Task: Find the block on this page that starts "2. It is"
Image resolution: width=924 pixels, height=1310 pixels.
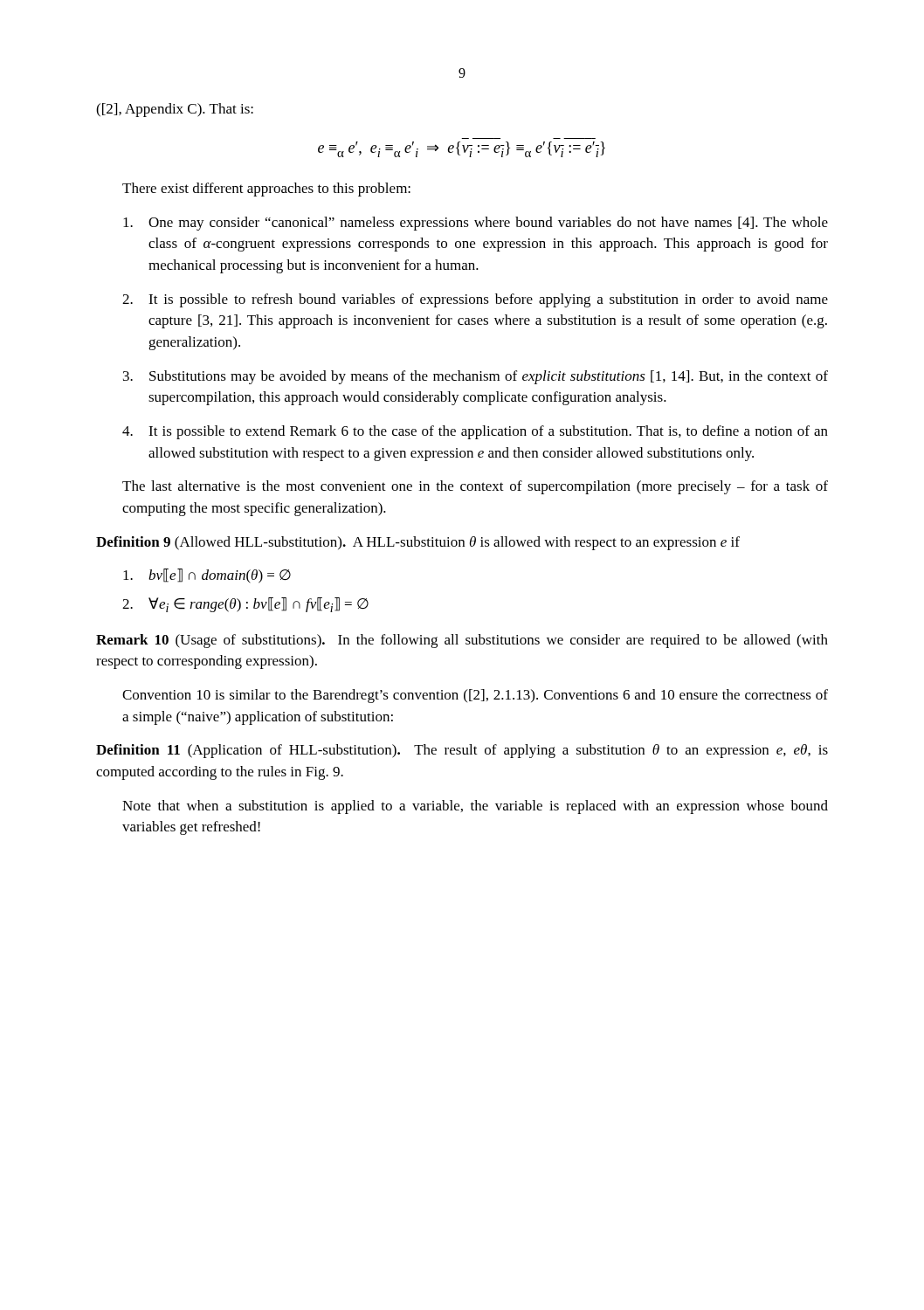Action: [475, 321]
